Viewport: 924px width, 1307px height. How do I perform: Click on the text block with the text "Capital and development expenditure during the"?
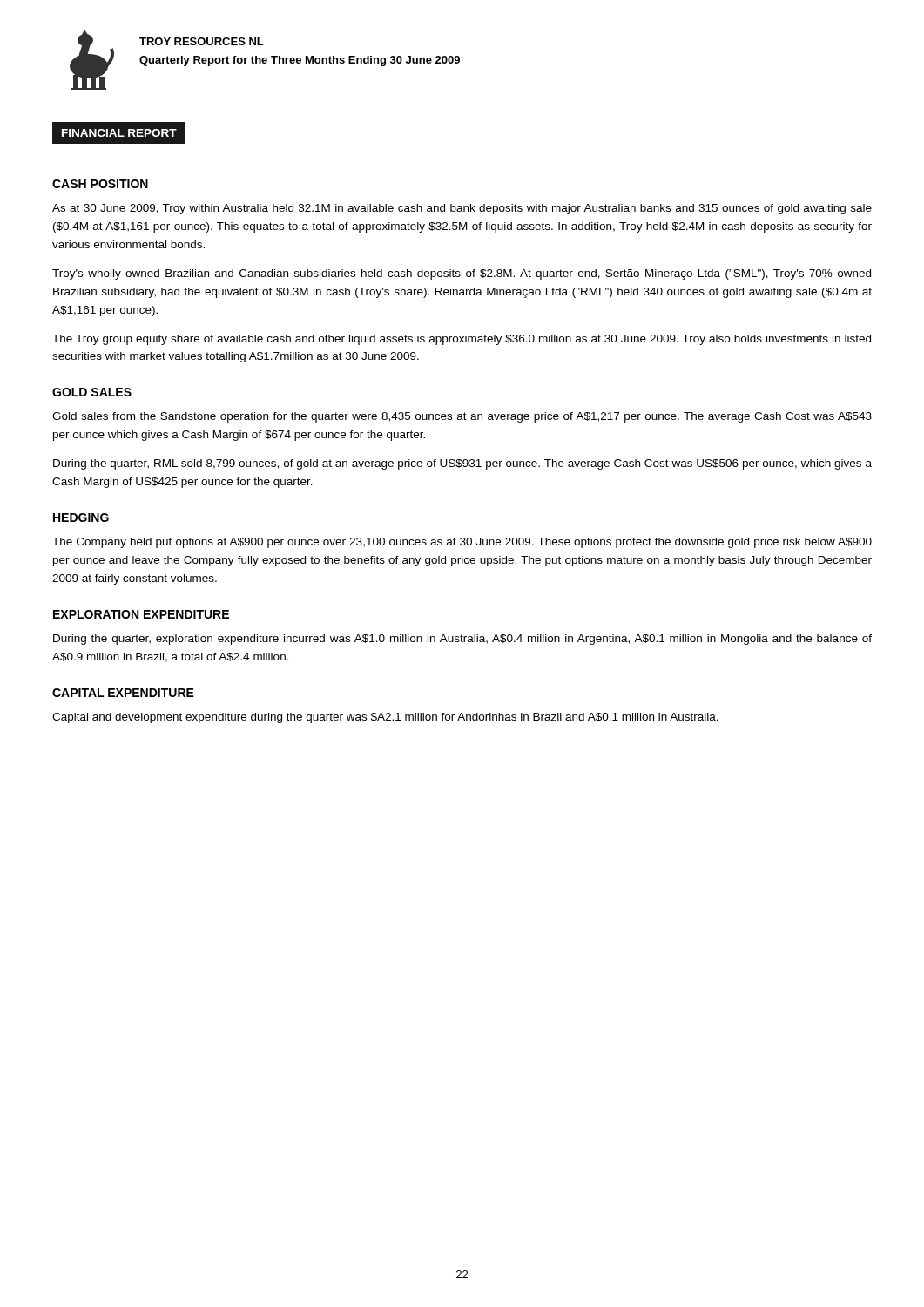coord(386,716)
